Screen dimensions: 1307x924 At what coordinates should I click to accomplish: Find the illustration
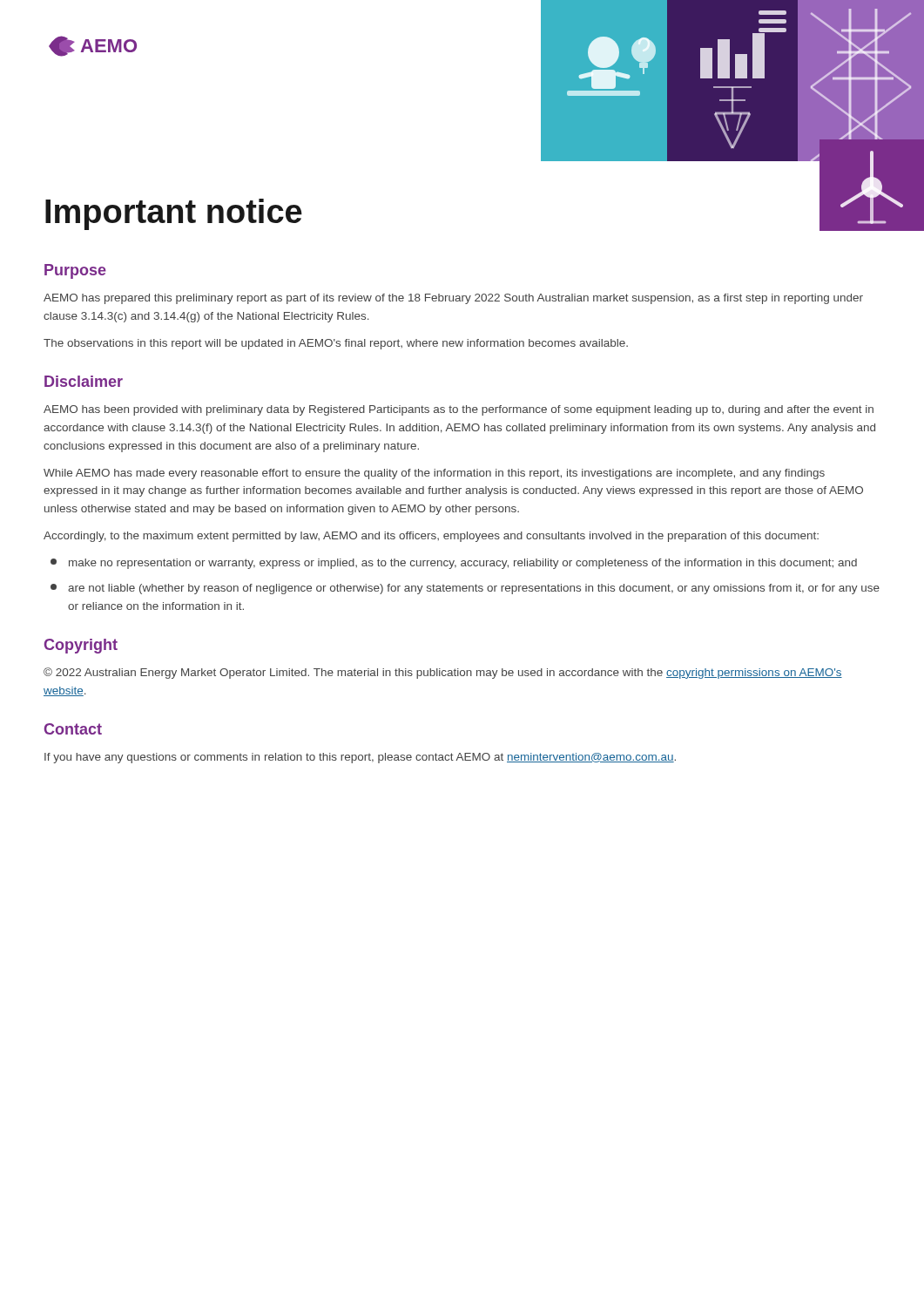click(x=732, y=81)
